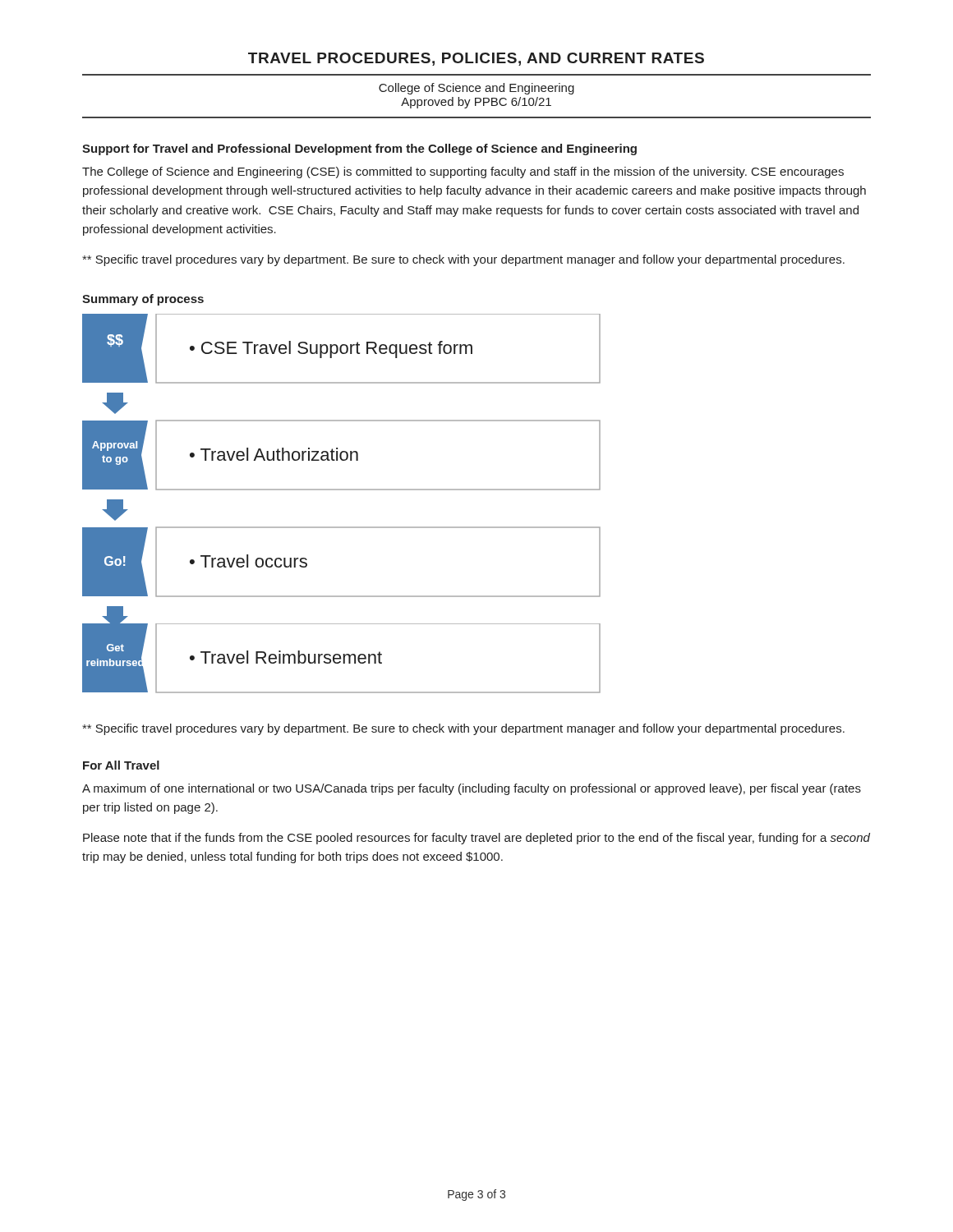Click on the flowchart
Viewport: 953px width, 1232px height.
point(476,510)
